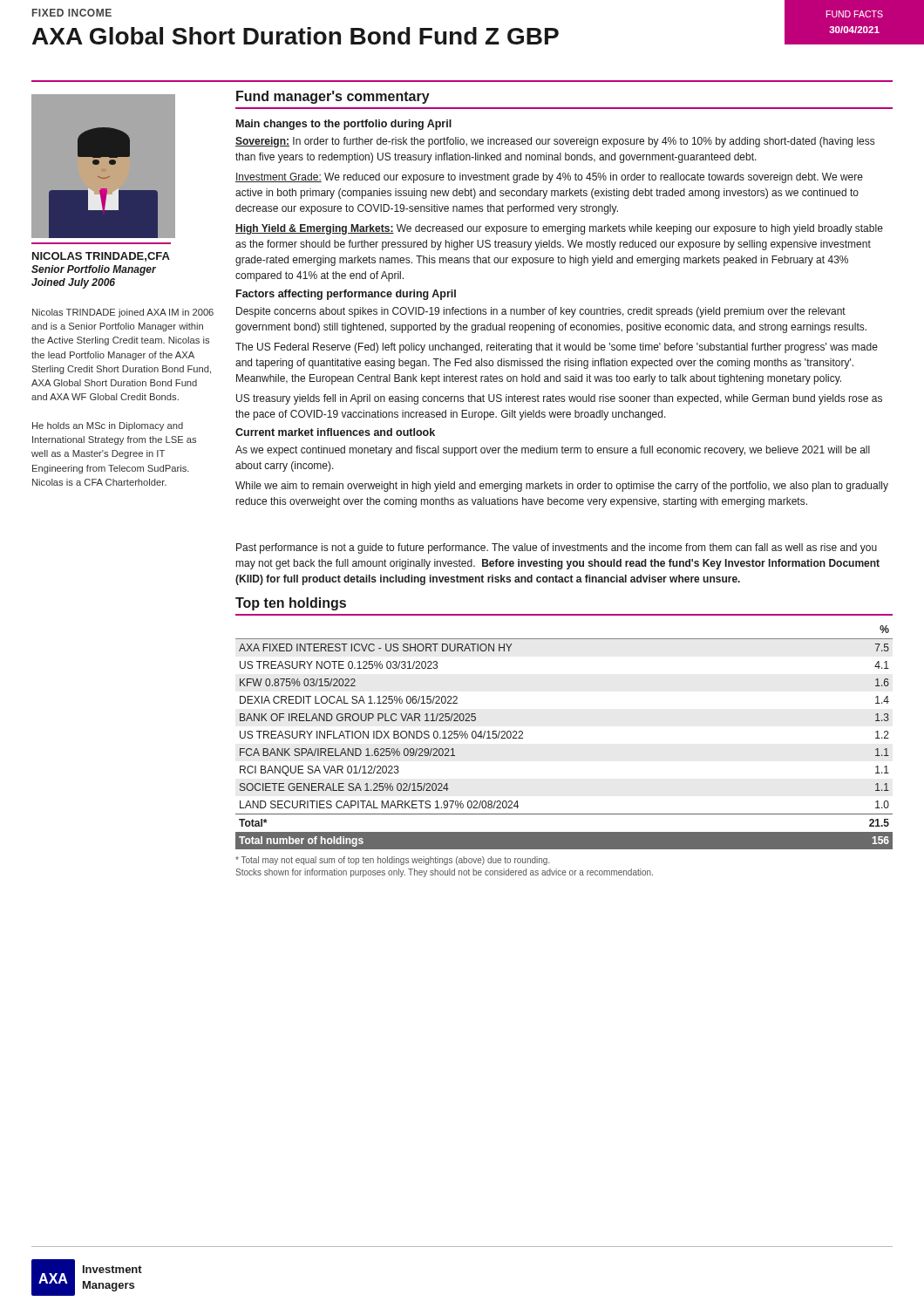Find the photo
924x1308 pixels.
click(103, 166)
